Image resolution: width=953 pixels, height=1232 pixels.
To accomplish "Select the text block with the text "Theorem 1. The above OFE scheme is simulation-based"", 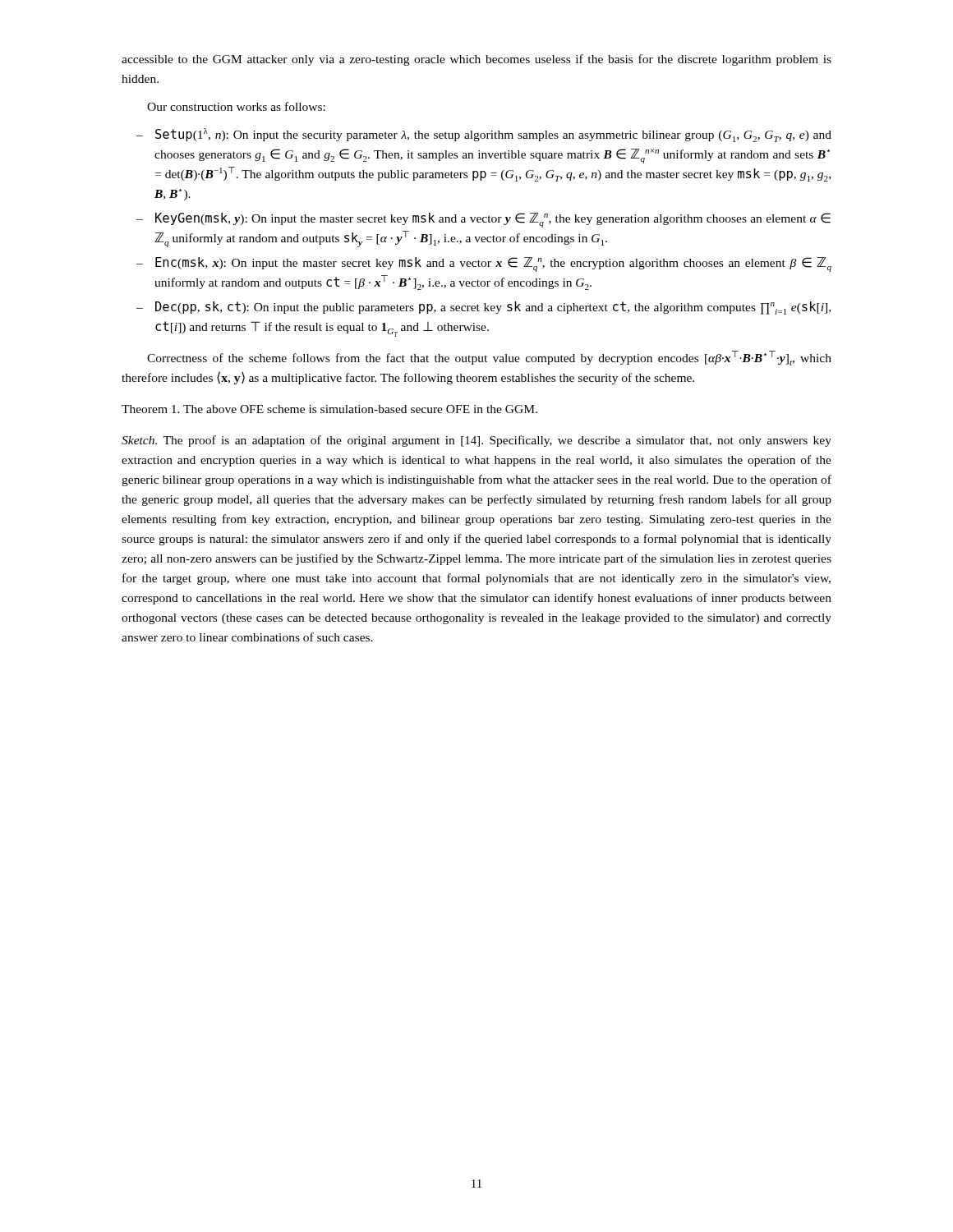I will pyautogui.click(x=330, y=409).
